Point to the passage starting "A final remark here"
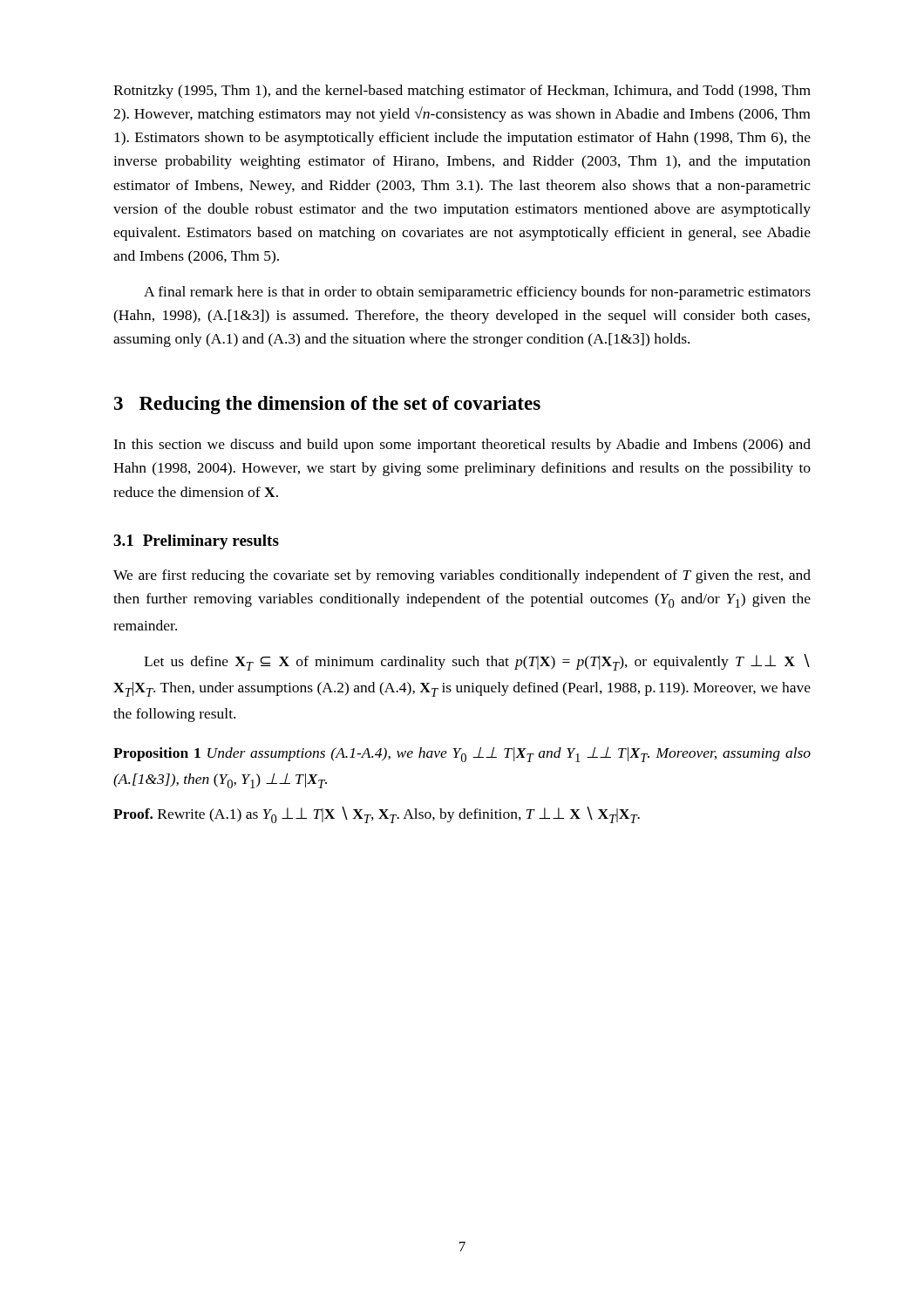The height and width of the screenshot is (1308, 924). 462,315
